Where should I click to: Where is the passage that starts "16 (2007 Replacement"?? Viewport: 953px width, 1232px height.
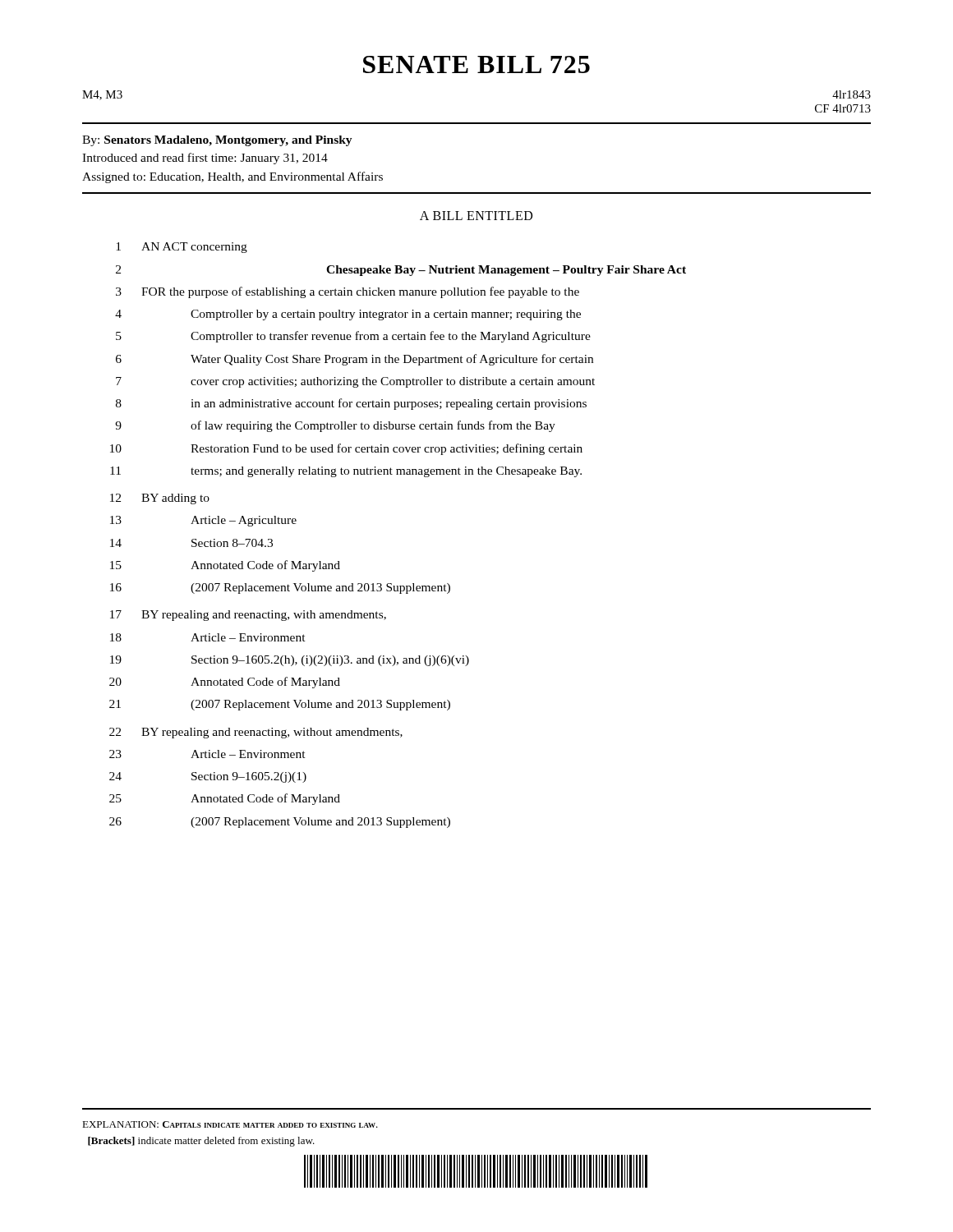pos(280,588)
